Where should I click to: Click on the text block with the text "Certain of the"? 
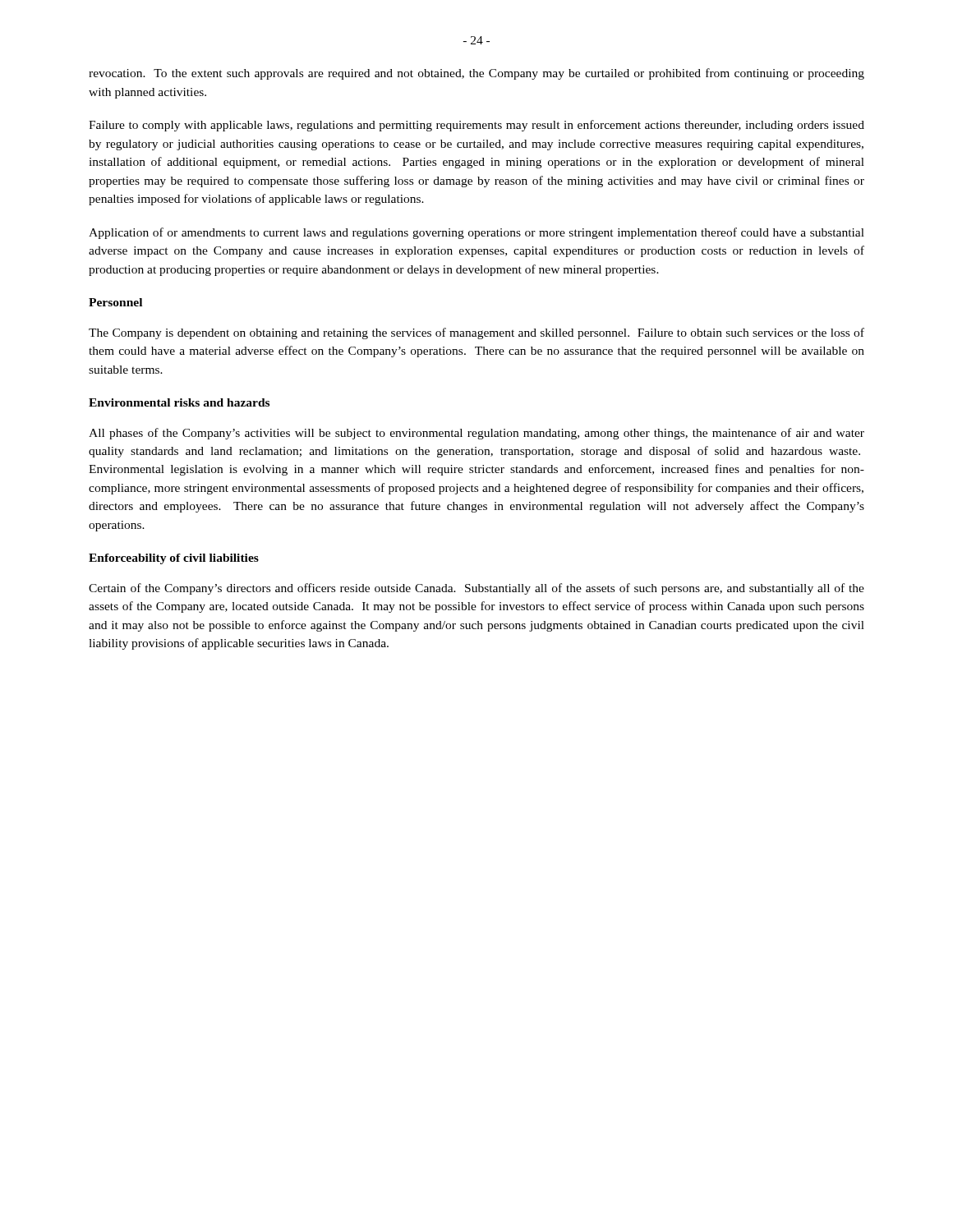click(x=476, y=615)
